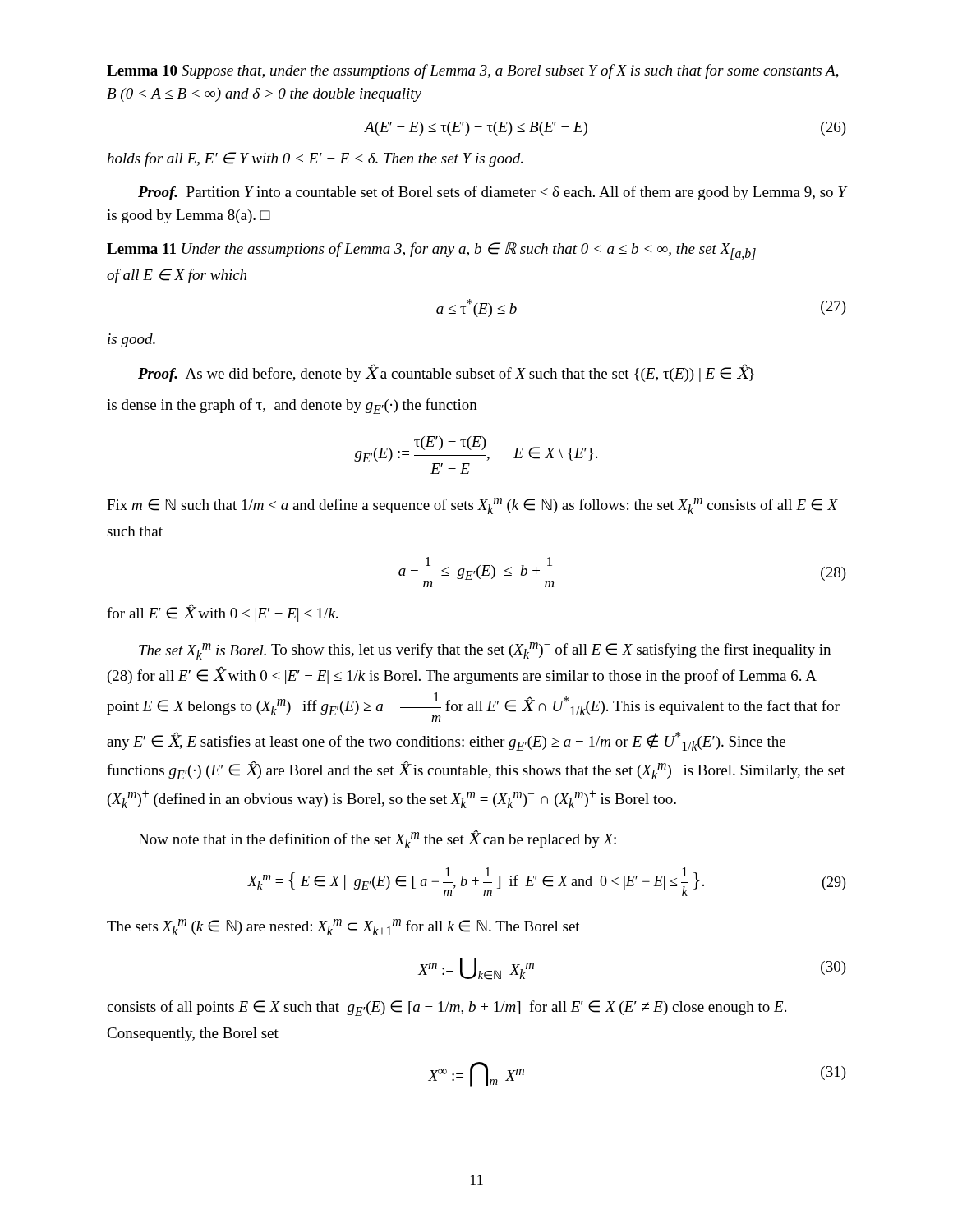953x1232 pixels.
Task: Locate the passage starting "X∞ := ⋂m Xm"
Action: point(472,1074)
